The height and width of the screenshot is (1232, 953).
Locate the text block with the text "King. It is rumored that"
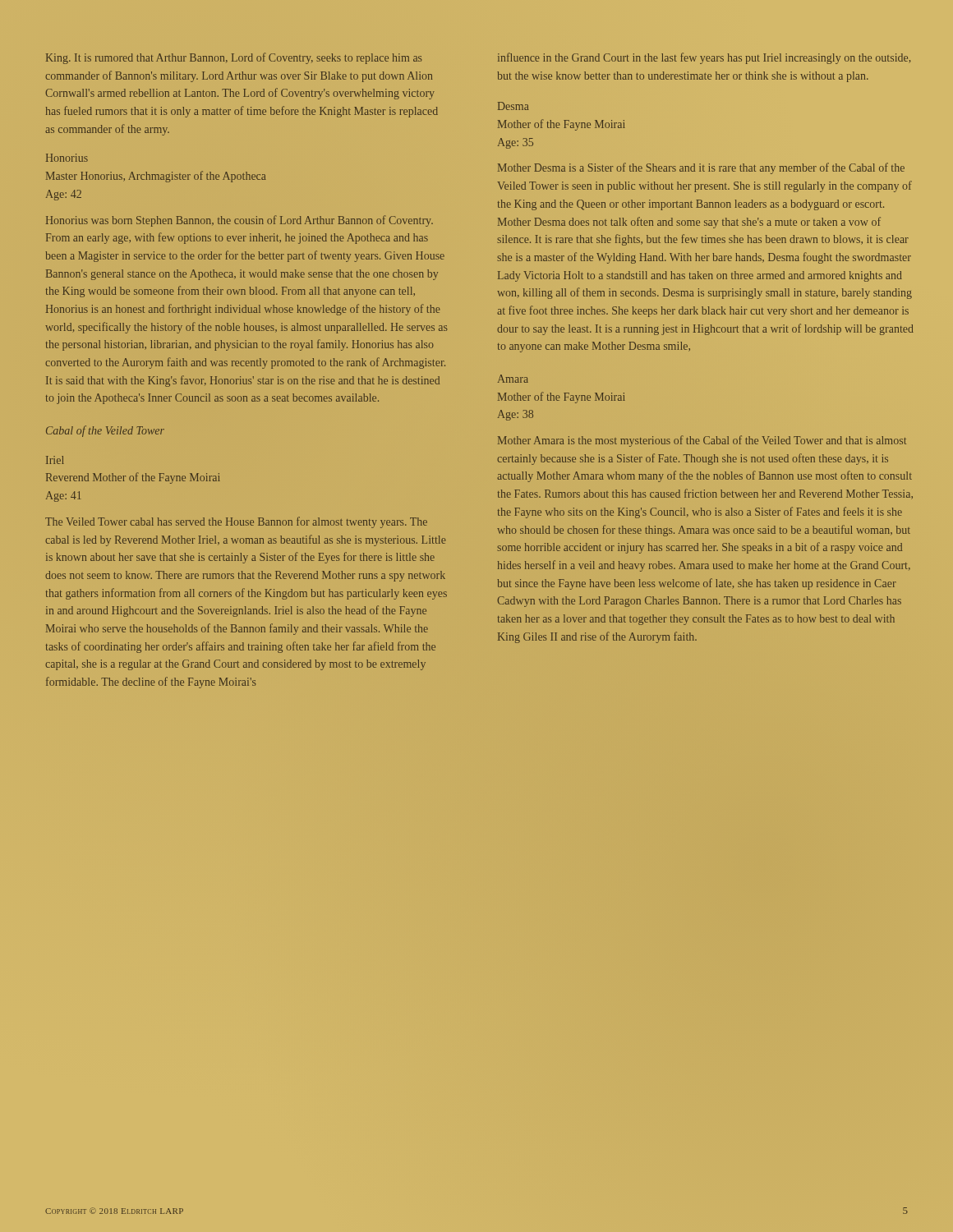pos(246,94)
